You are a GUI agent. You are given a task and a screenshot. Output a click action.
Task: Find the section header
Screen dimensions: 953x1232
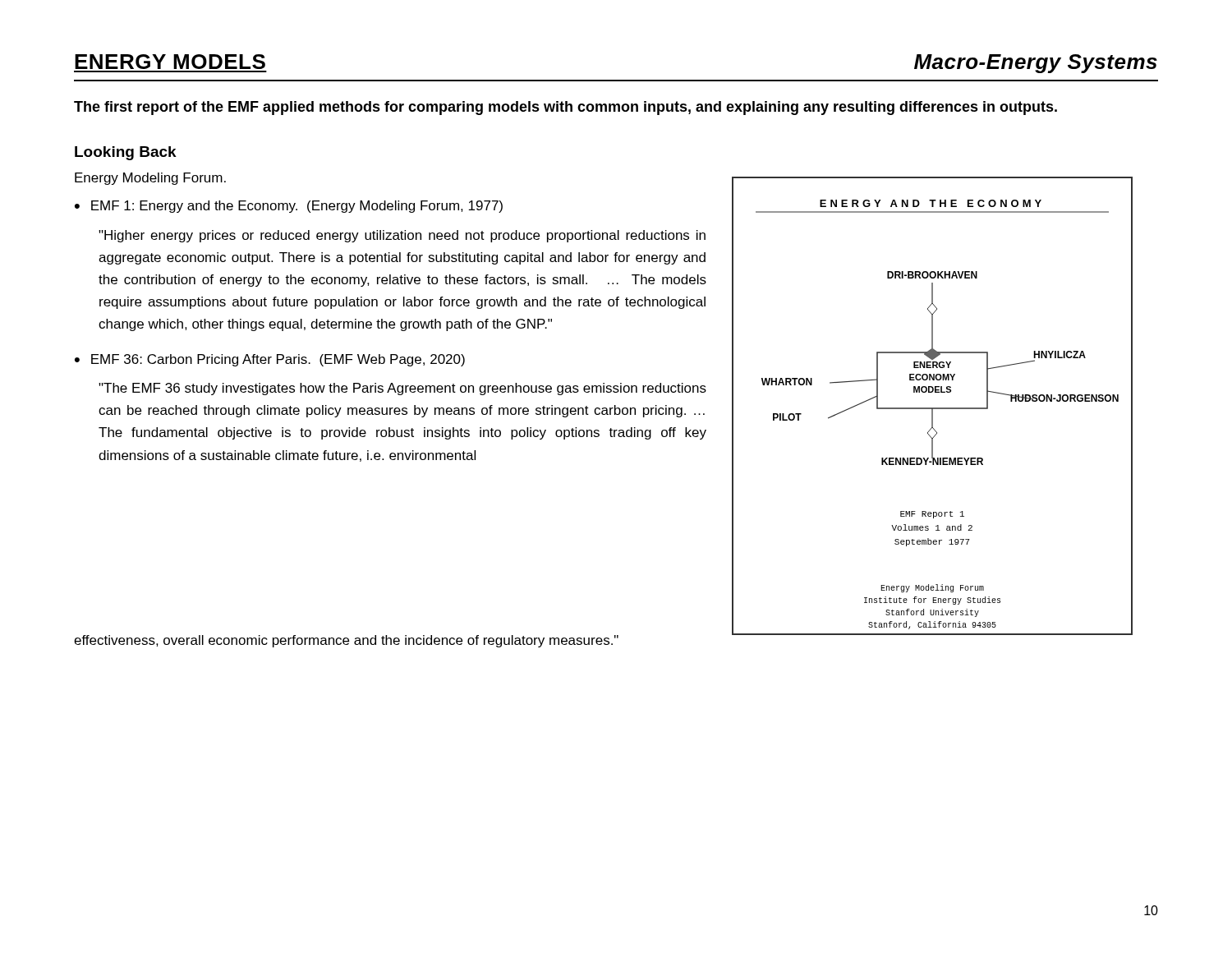point(125,152)
